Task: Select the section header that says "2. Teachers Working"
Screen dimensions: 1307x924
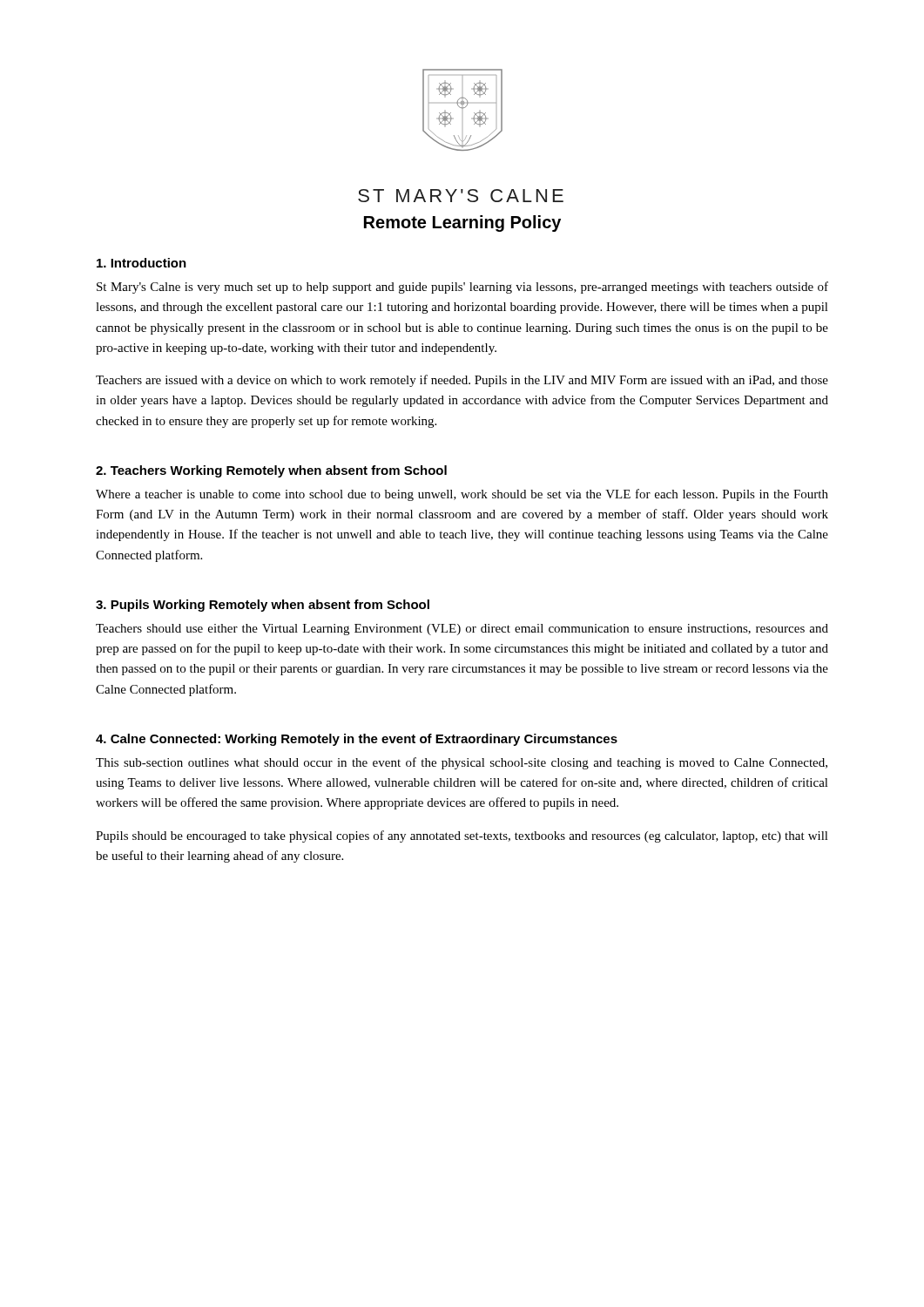Action: pyautogui.click(x=272, y=470)
